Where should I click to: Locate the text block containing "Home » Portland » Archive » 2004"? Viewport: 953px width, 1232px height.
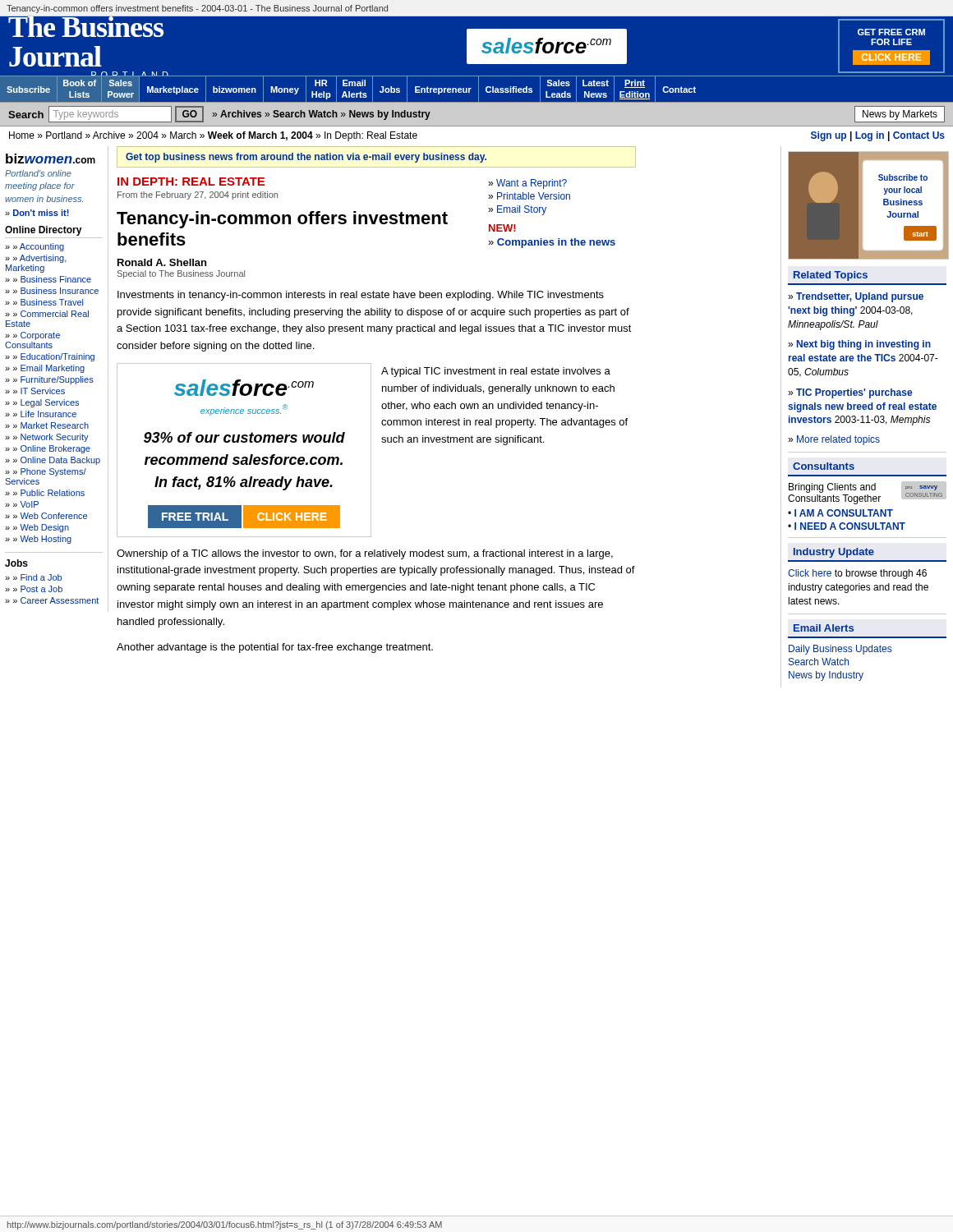(x=213, y=136)
